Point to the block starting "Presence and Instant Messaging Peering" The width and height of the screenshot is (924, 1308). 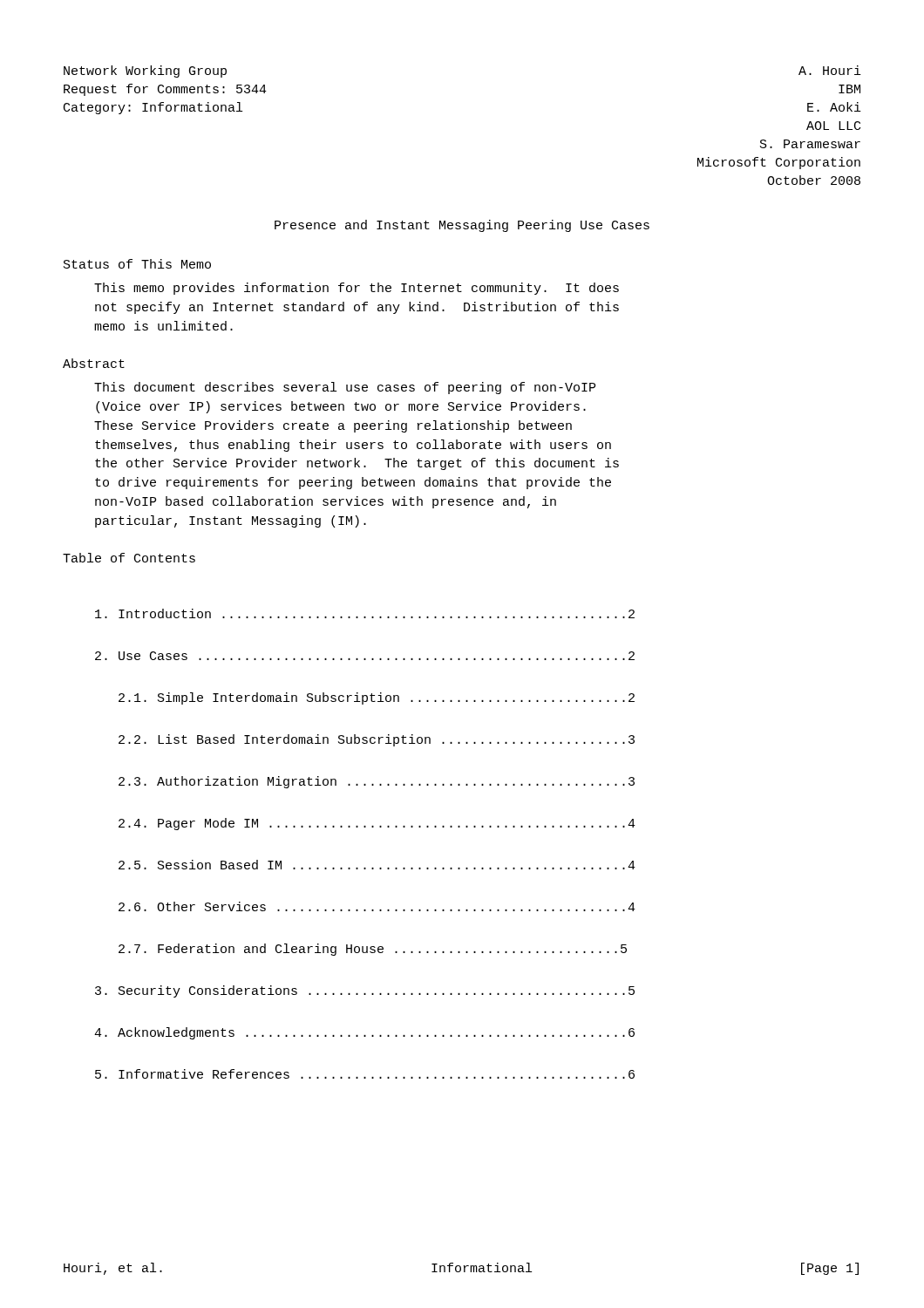pos(462,226)
